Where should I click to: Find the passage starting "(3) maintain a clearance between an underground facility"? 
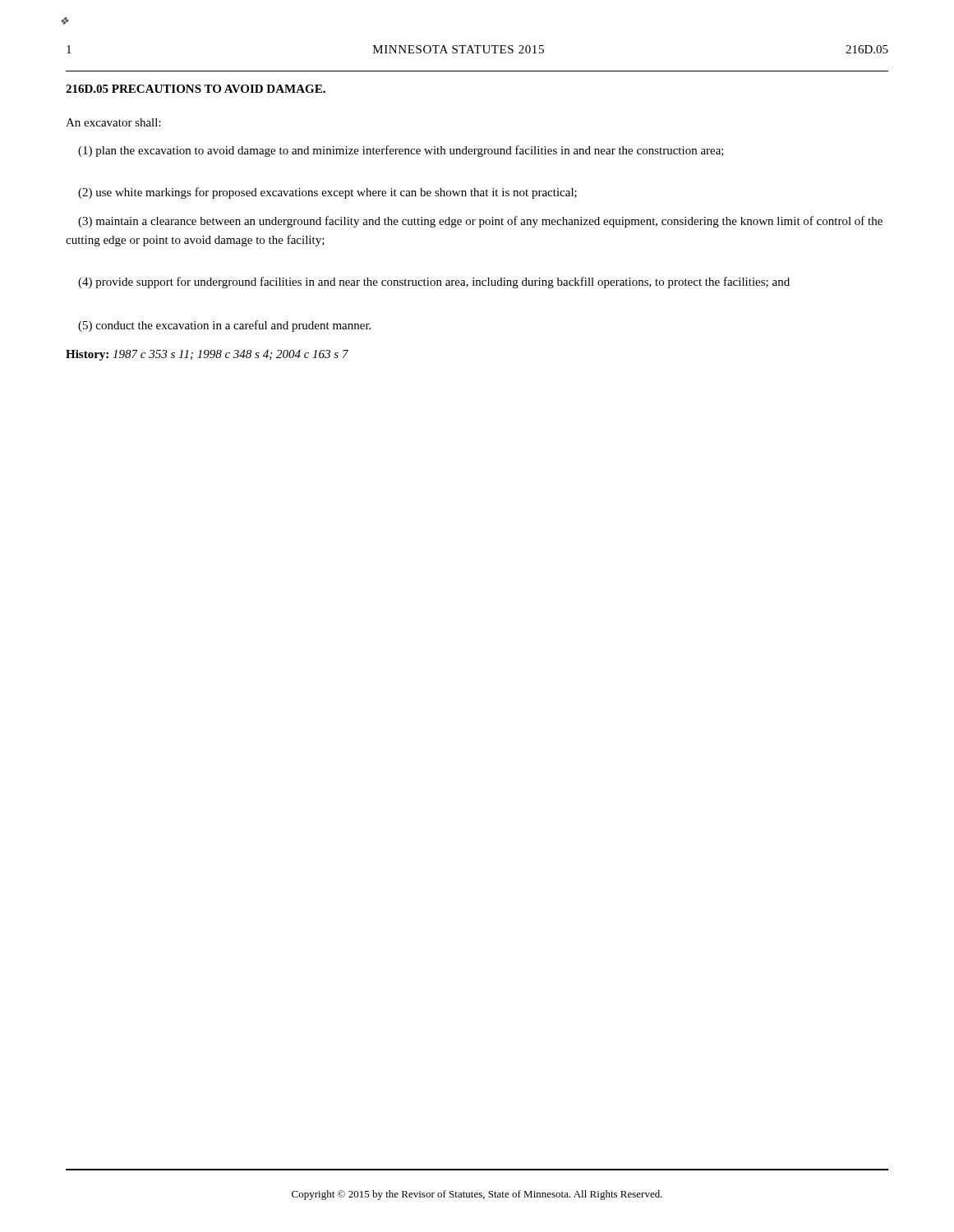(x=474, y=230)
